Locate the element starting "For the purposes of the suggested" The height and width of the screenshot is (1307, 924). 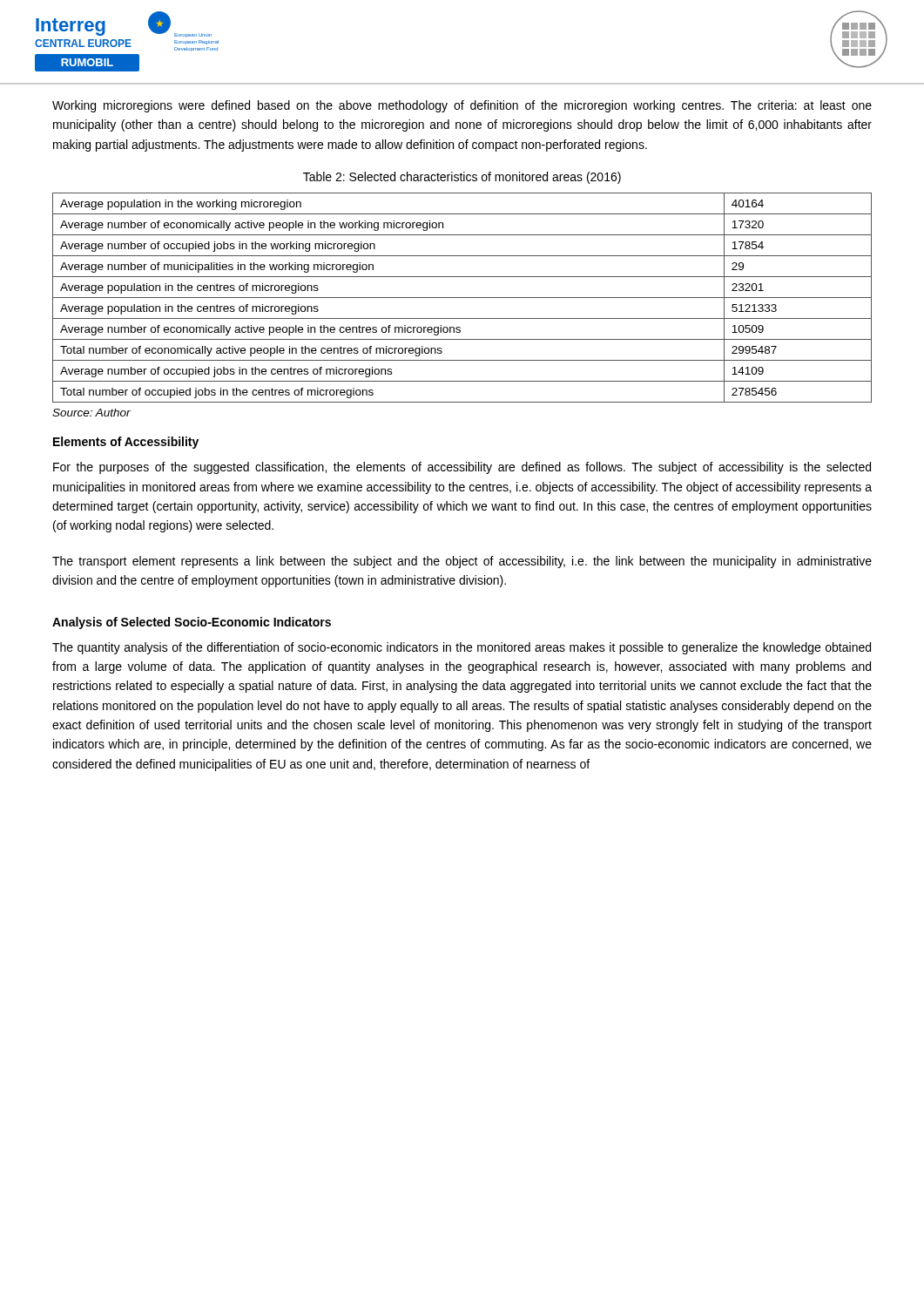462,496
